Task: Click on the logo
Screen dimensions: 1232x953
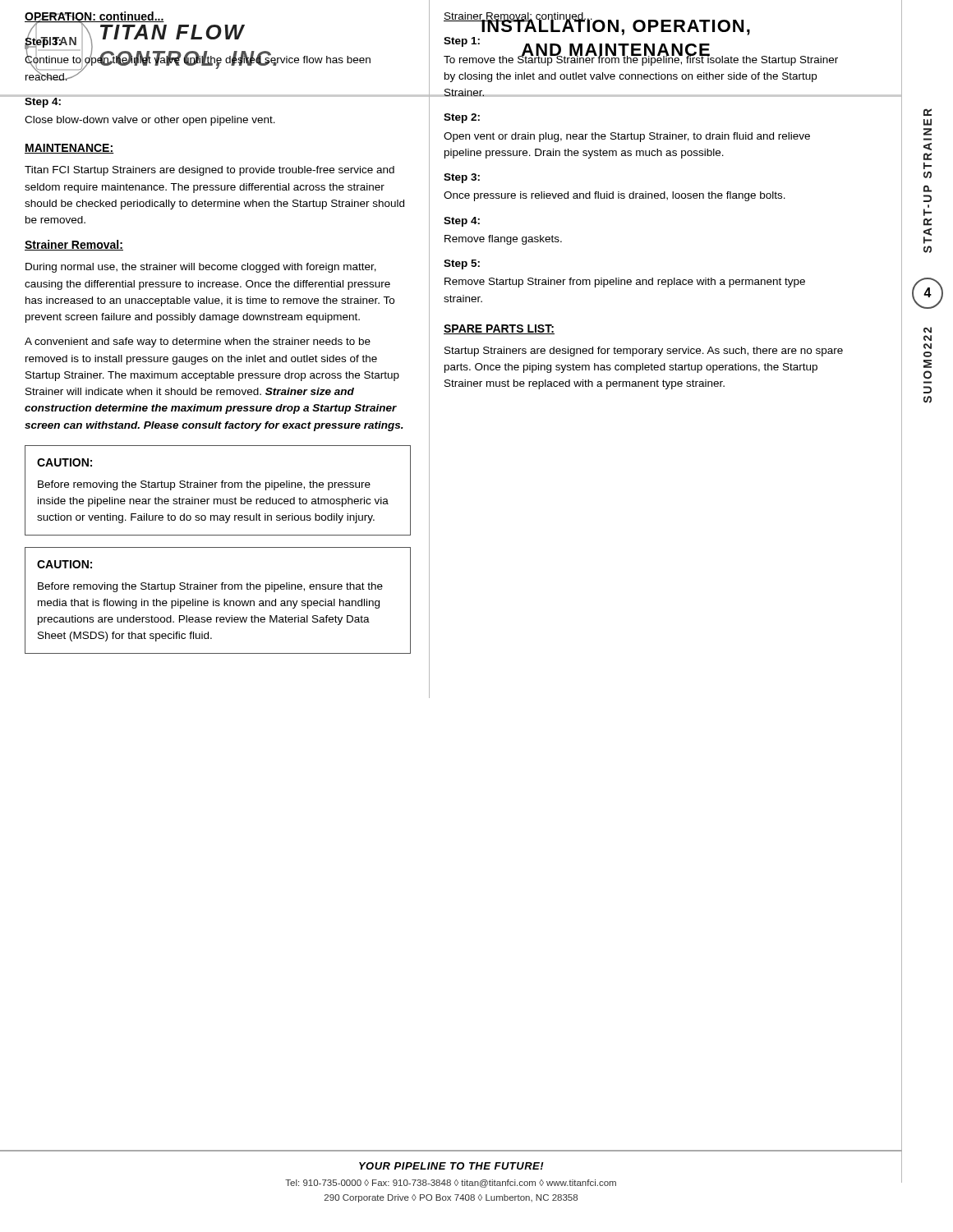Action: tap(160, 51)
